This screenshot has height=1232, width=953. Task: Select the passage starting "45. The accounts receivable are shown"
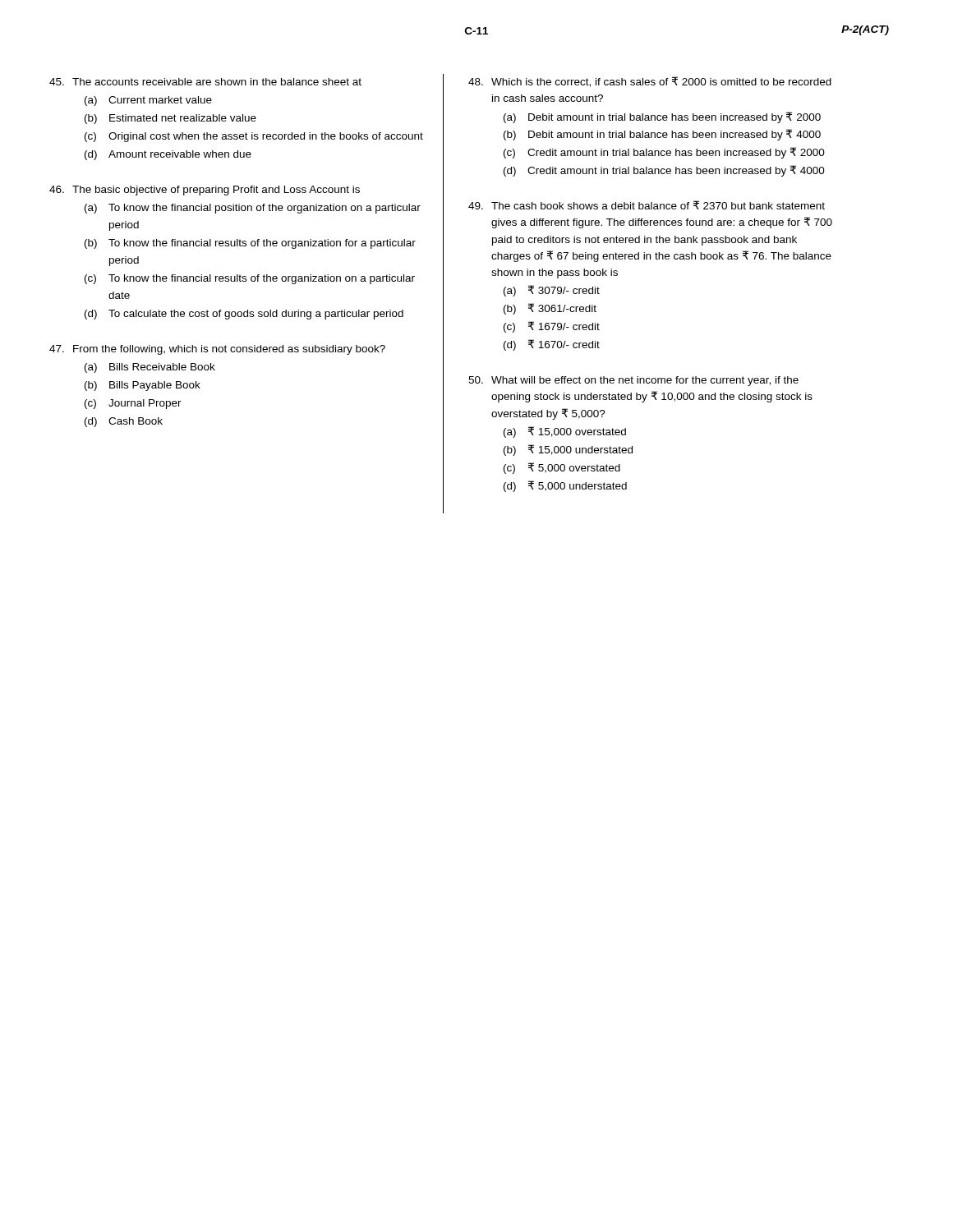click(x=238, y=119)
